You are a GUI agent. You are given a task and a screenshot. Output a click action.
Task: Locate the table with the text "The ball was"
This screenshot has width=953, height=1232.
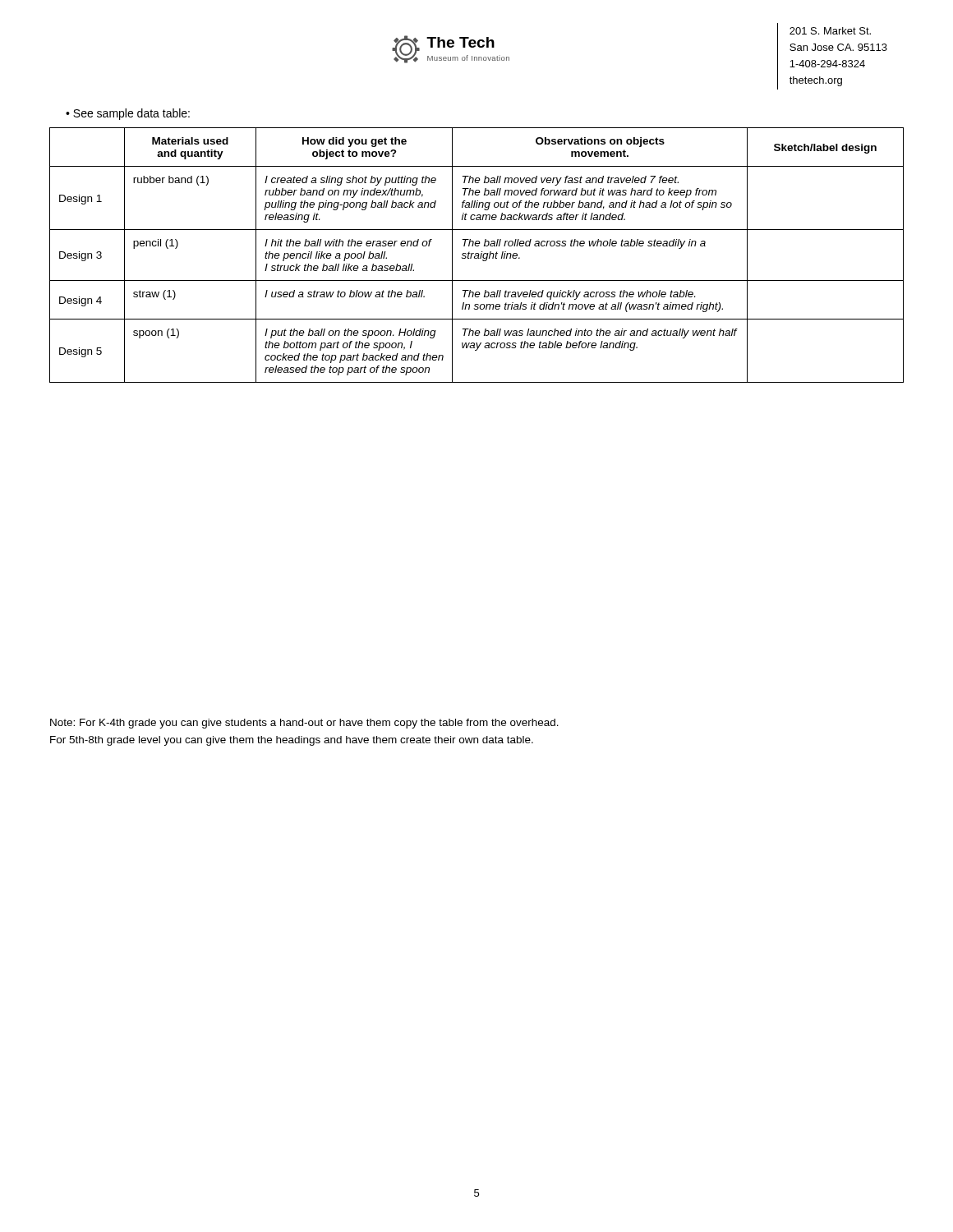coord(476,255)
